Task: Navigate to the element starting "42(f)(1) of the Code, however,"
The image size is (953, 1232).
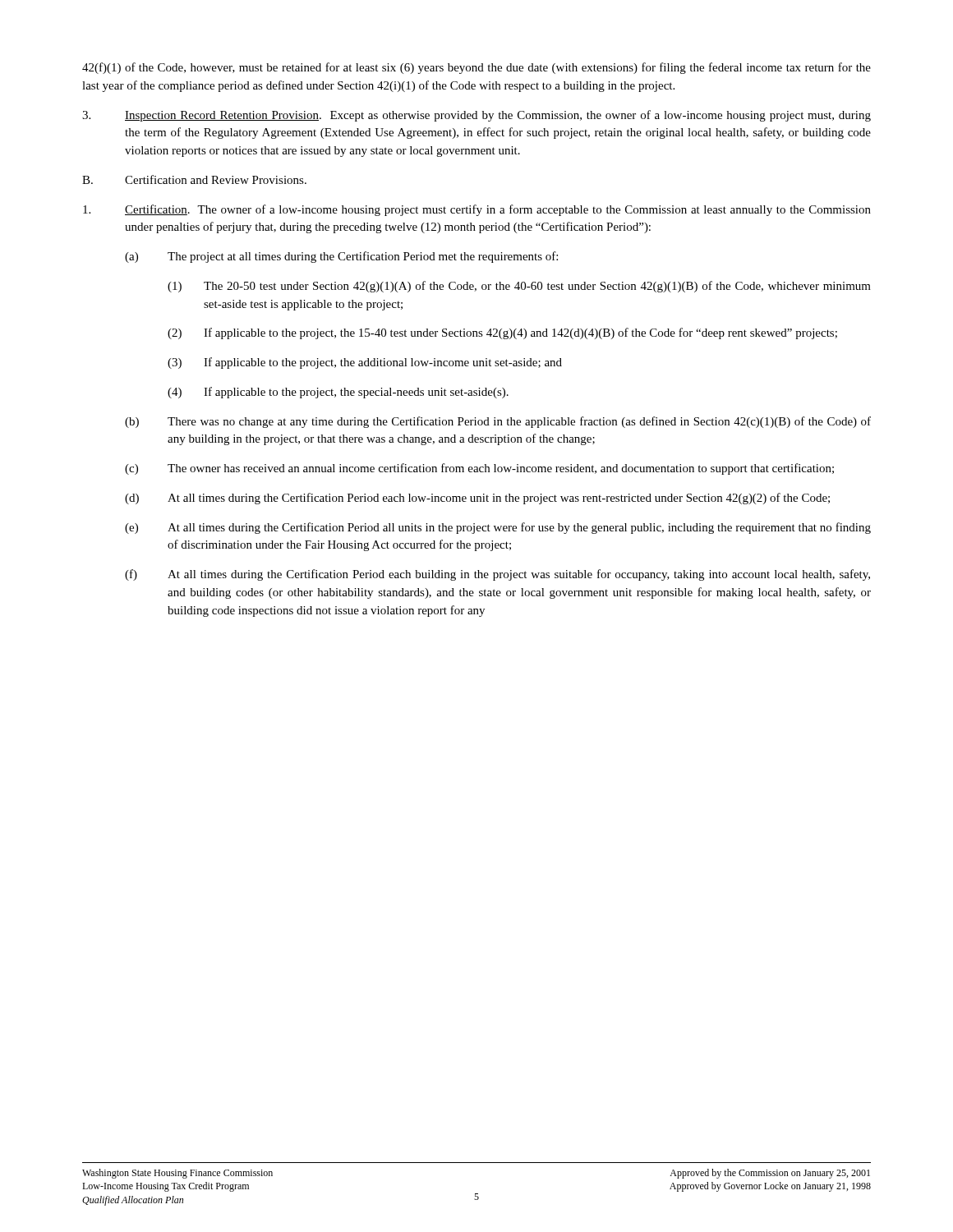Action: click(476, 76)
